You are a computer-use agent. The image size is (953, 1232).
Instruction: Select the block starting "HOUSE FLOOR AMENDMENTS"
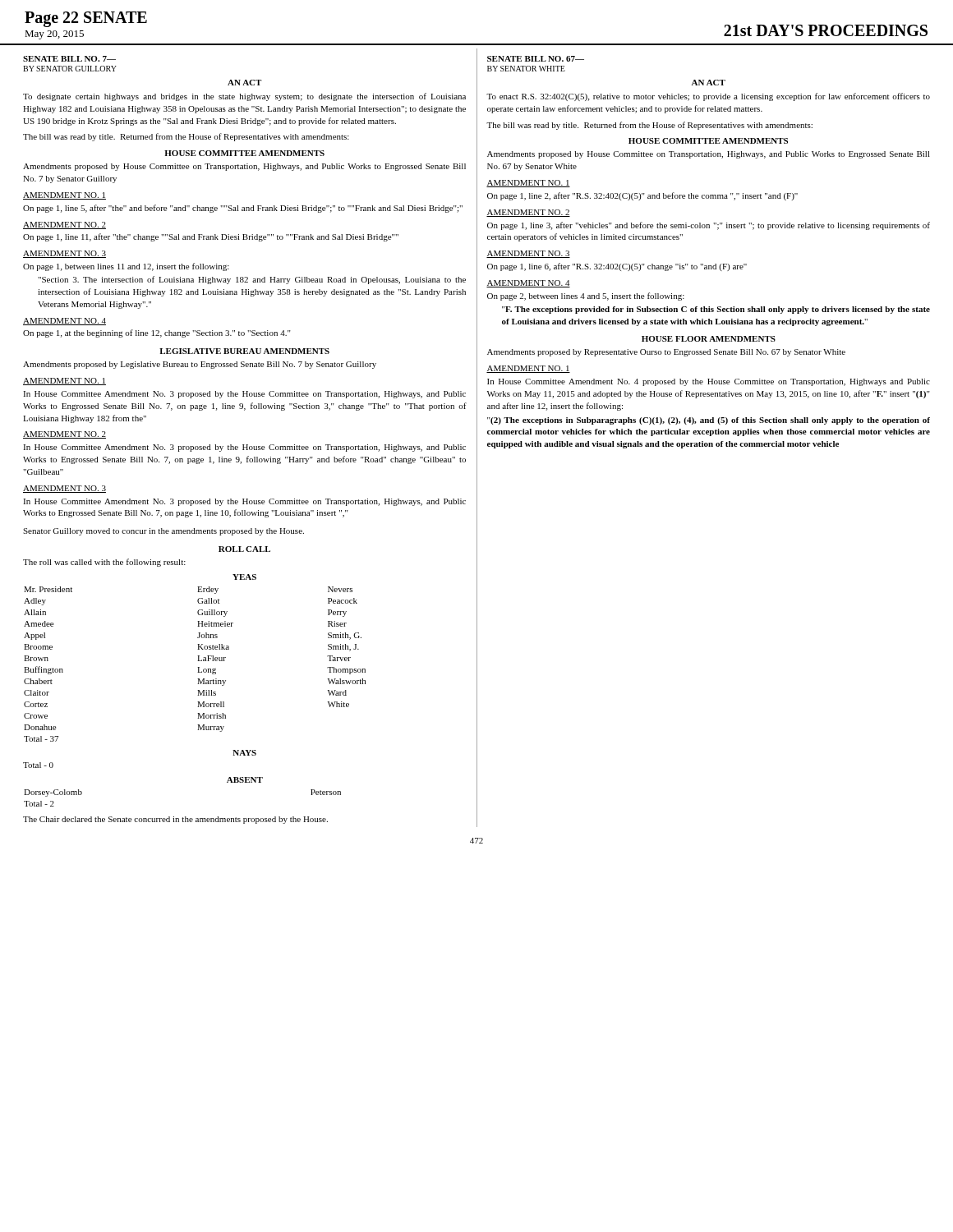point(708,339)
